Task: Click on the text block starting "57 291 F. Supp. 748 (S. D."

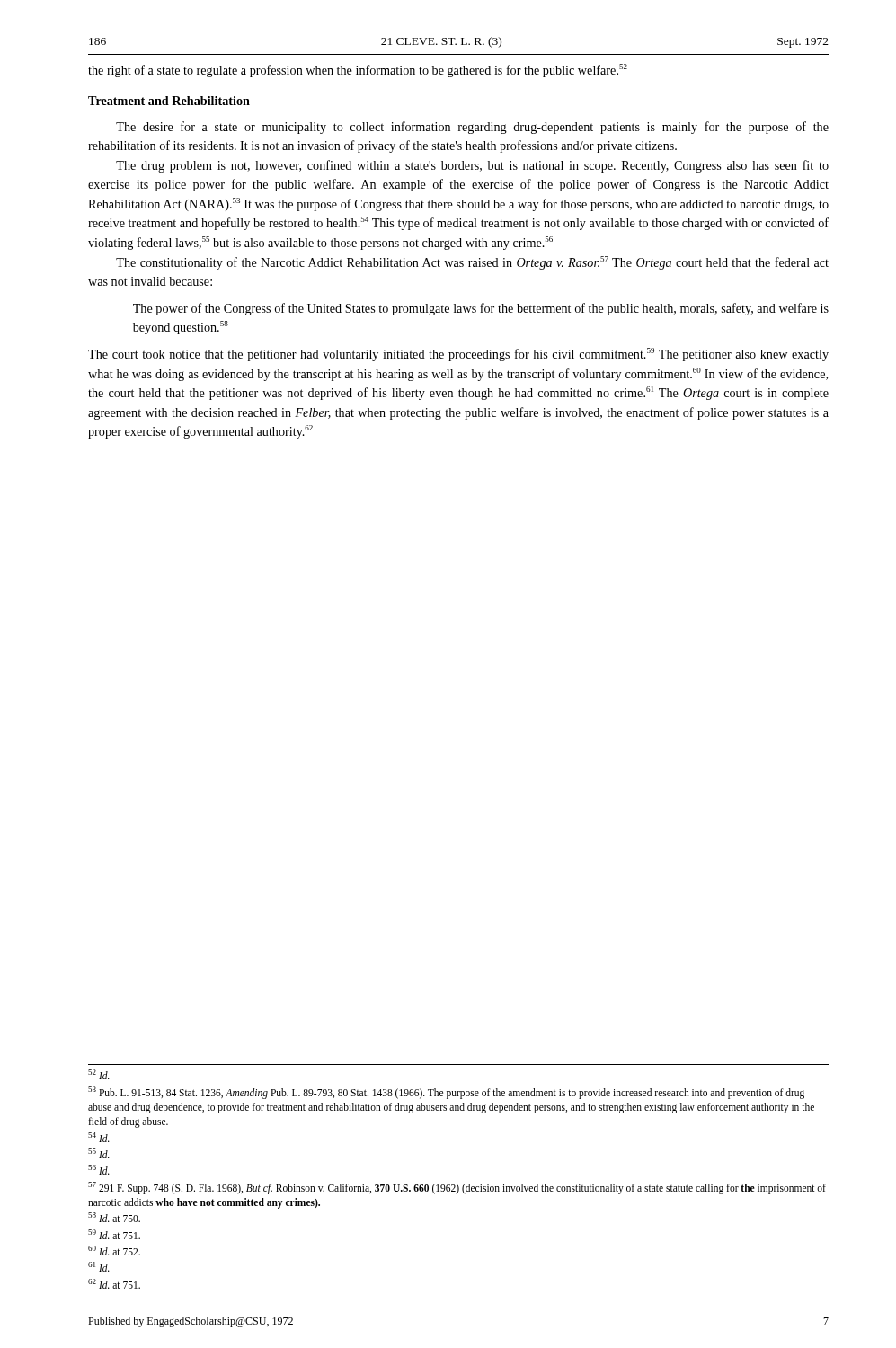Action: [x=457, y=1194]
